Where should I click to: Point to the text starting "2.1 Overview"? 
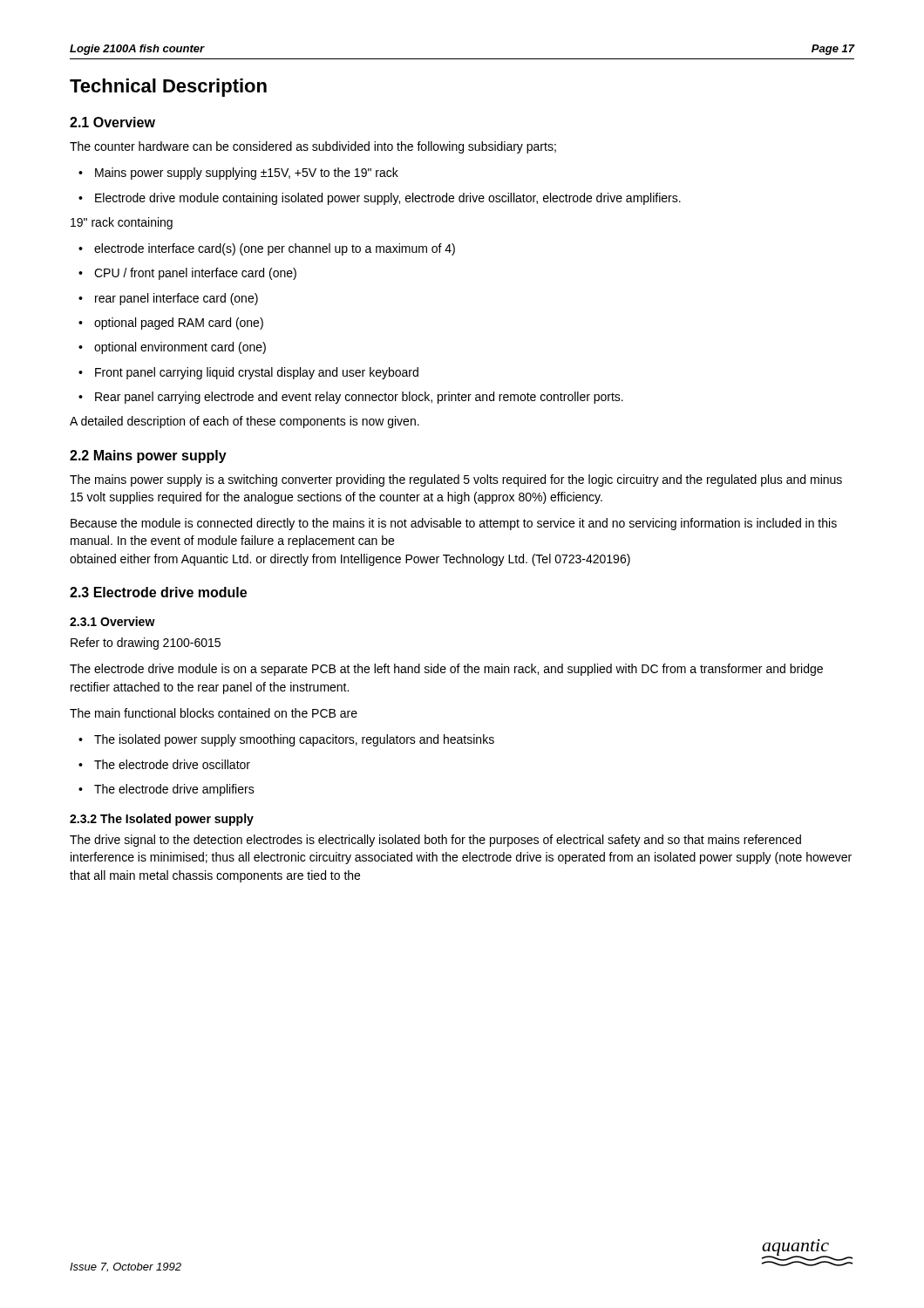[112, 122]
